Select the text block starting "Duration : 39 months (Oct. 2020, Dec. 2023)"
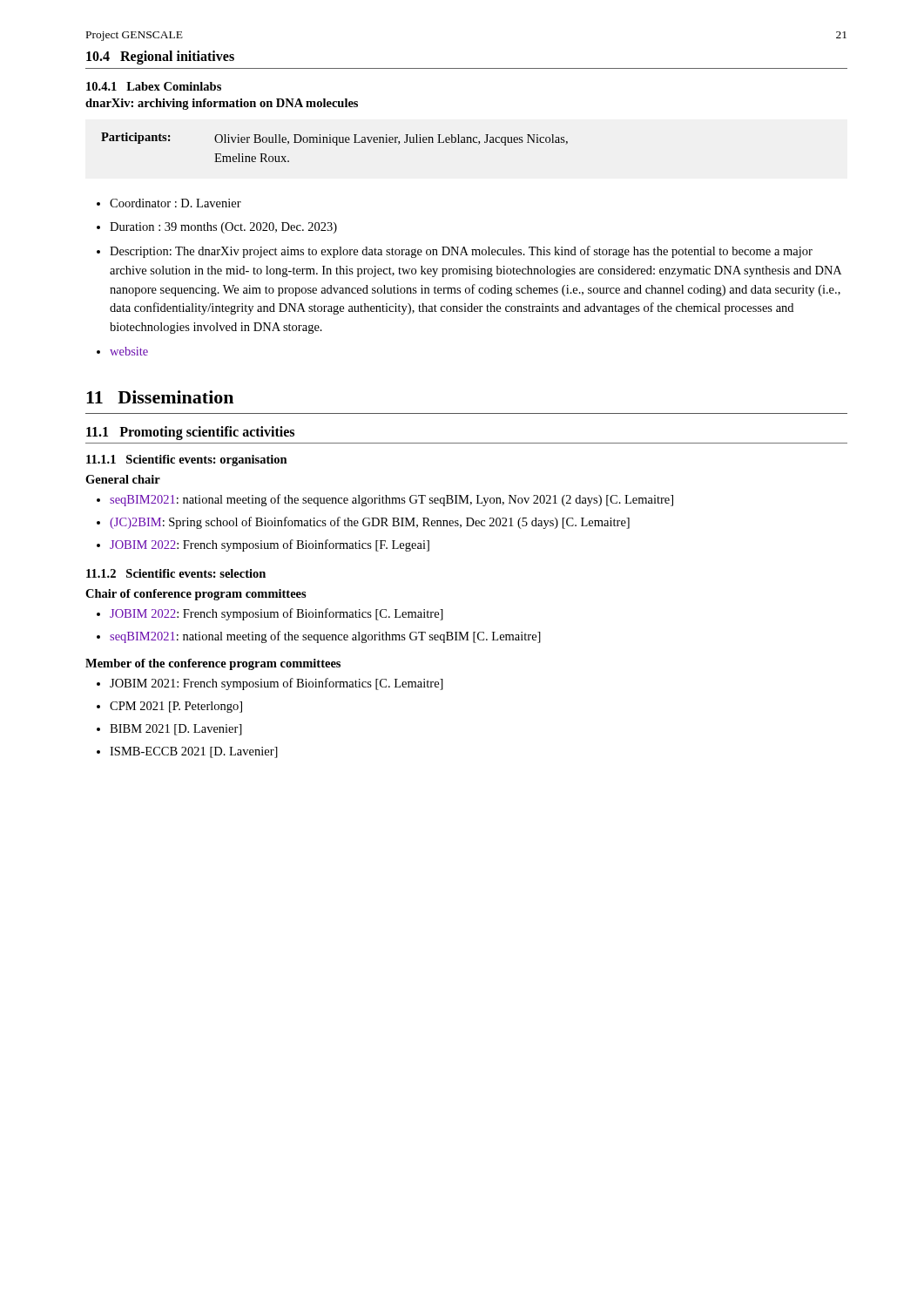 223,227
